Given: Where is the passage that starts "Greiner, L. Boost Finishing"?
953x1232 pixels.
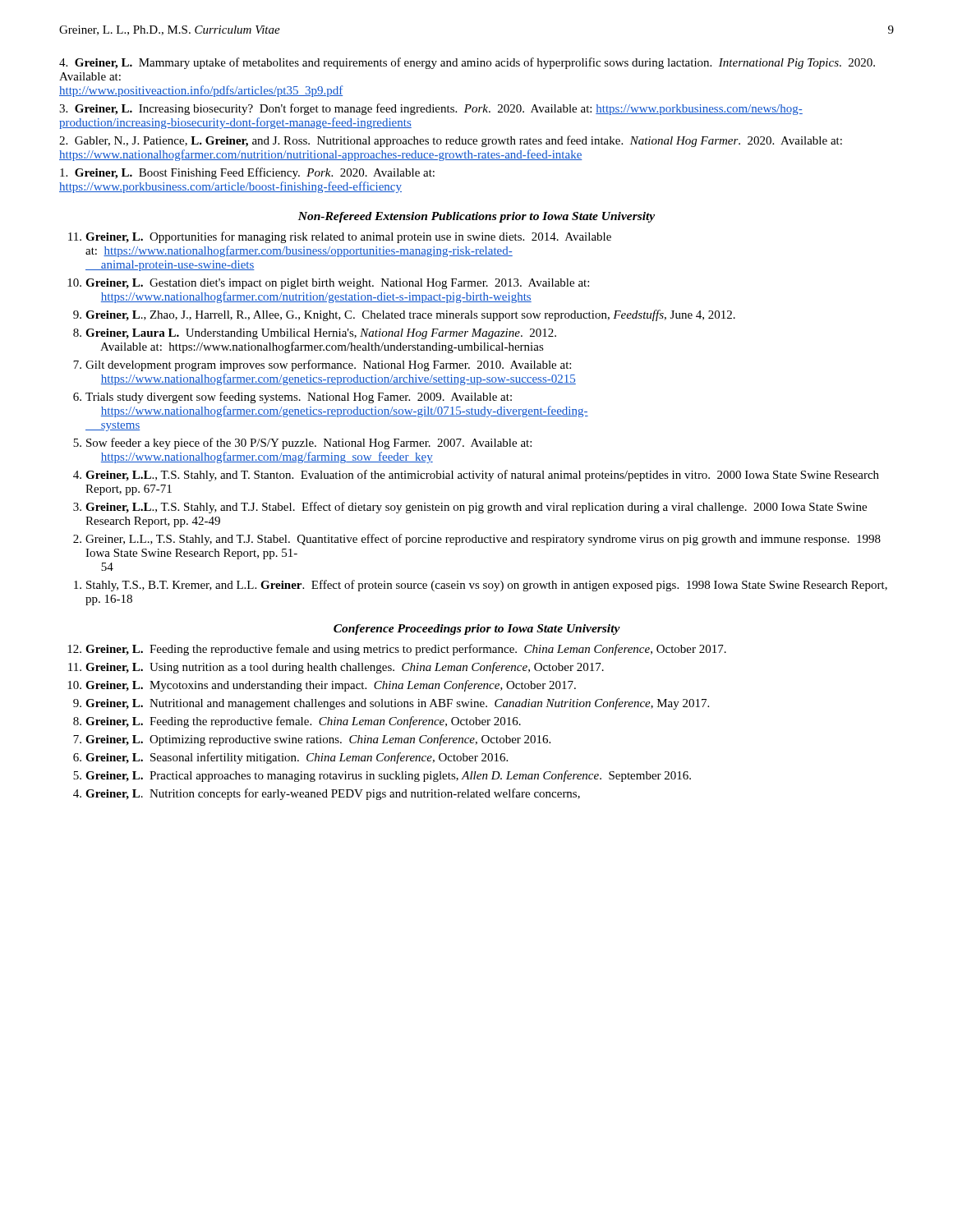Looking at the screenshot, I should click(247, 180).
